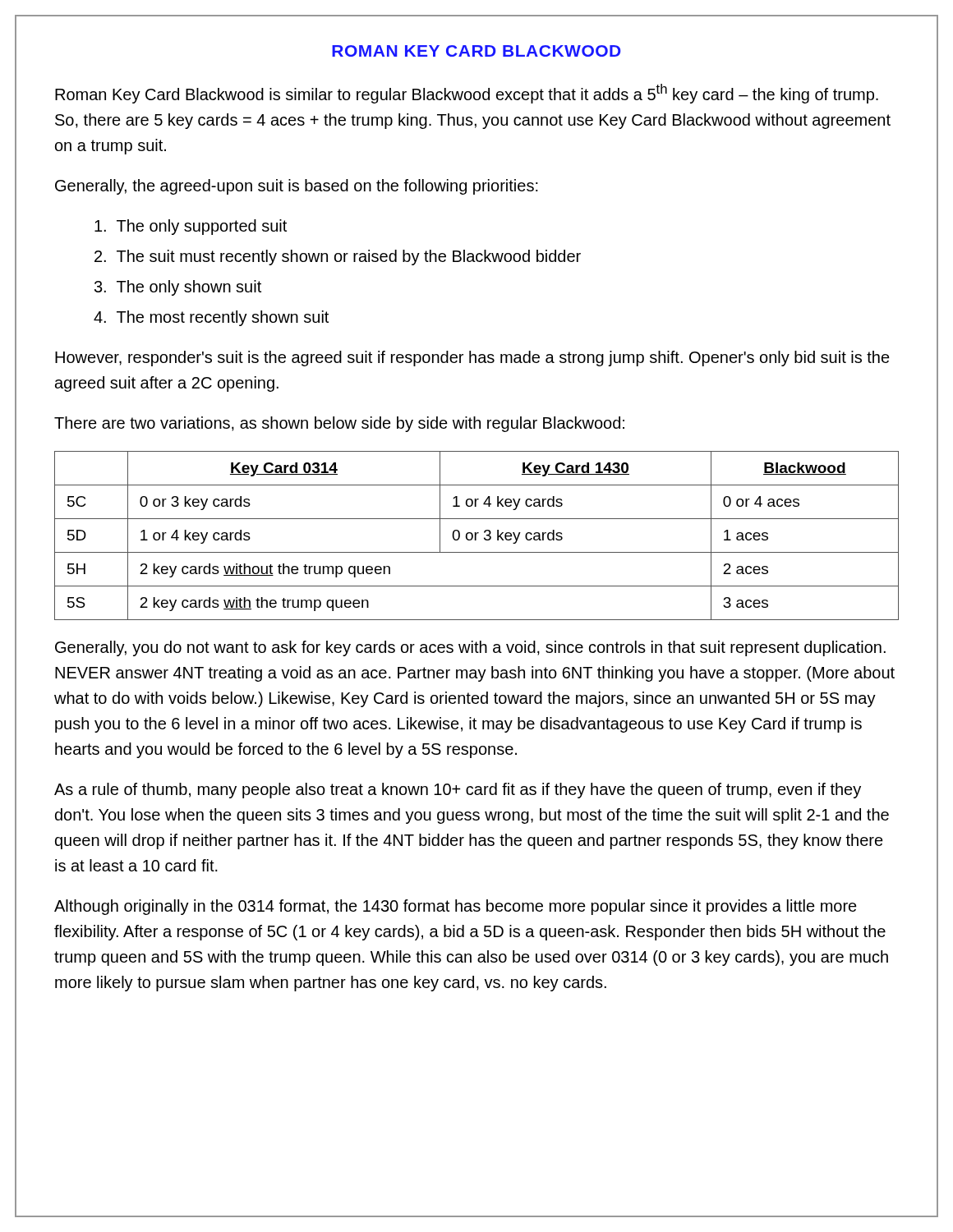Click the passage that begins "Although originally in the 0314 format,"
Screen dimensions: 1232x953
coord(472,944)
